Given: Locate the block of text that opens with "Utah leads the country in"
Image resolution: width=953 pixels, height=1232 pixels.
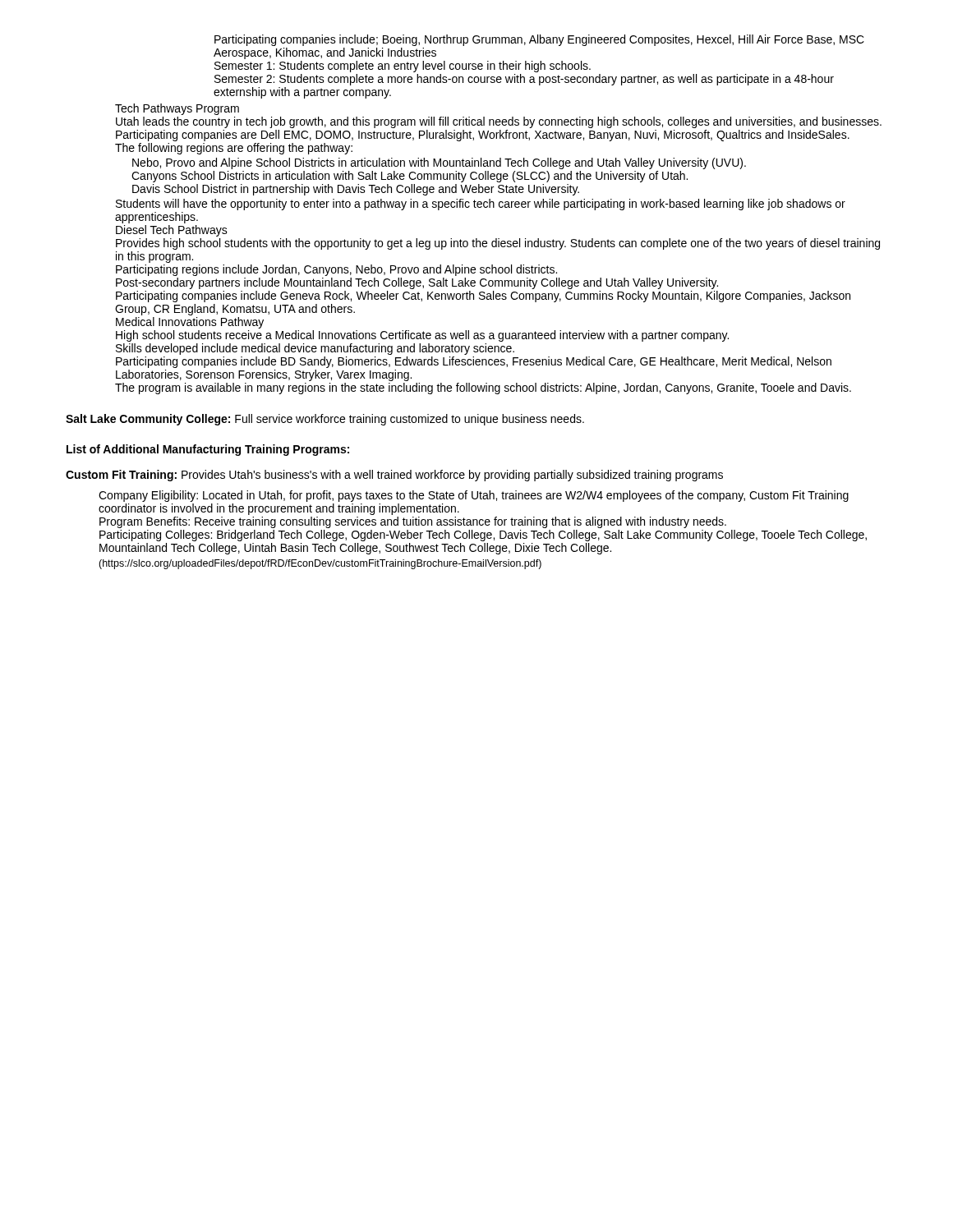Looking at the screenshot, I should tap(501, 122).
